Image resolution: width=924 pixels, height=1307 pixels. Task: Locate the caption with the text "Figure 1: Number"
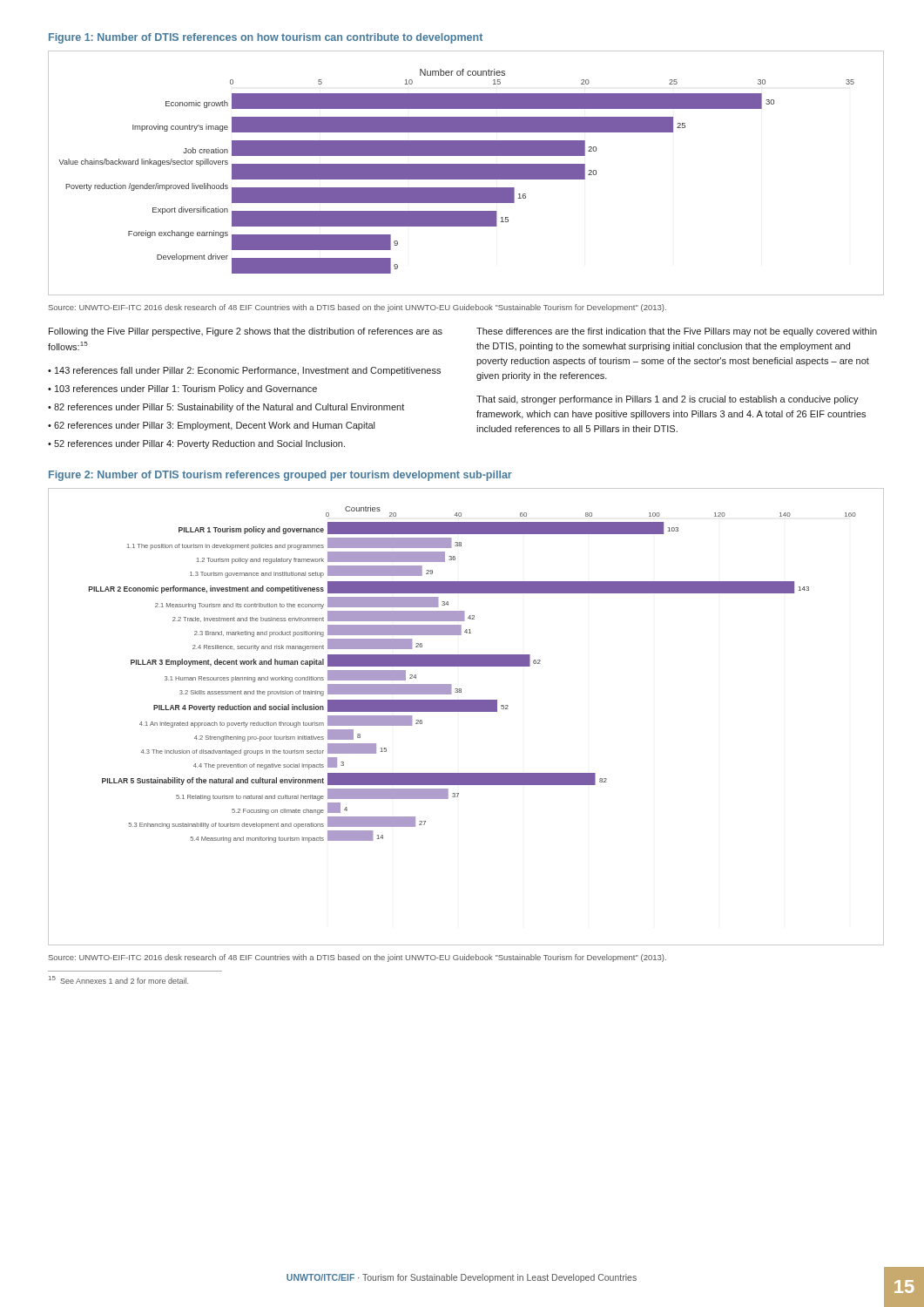[x=265, y=37]
